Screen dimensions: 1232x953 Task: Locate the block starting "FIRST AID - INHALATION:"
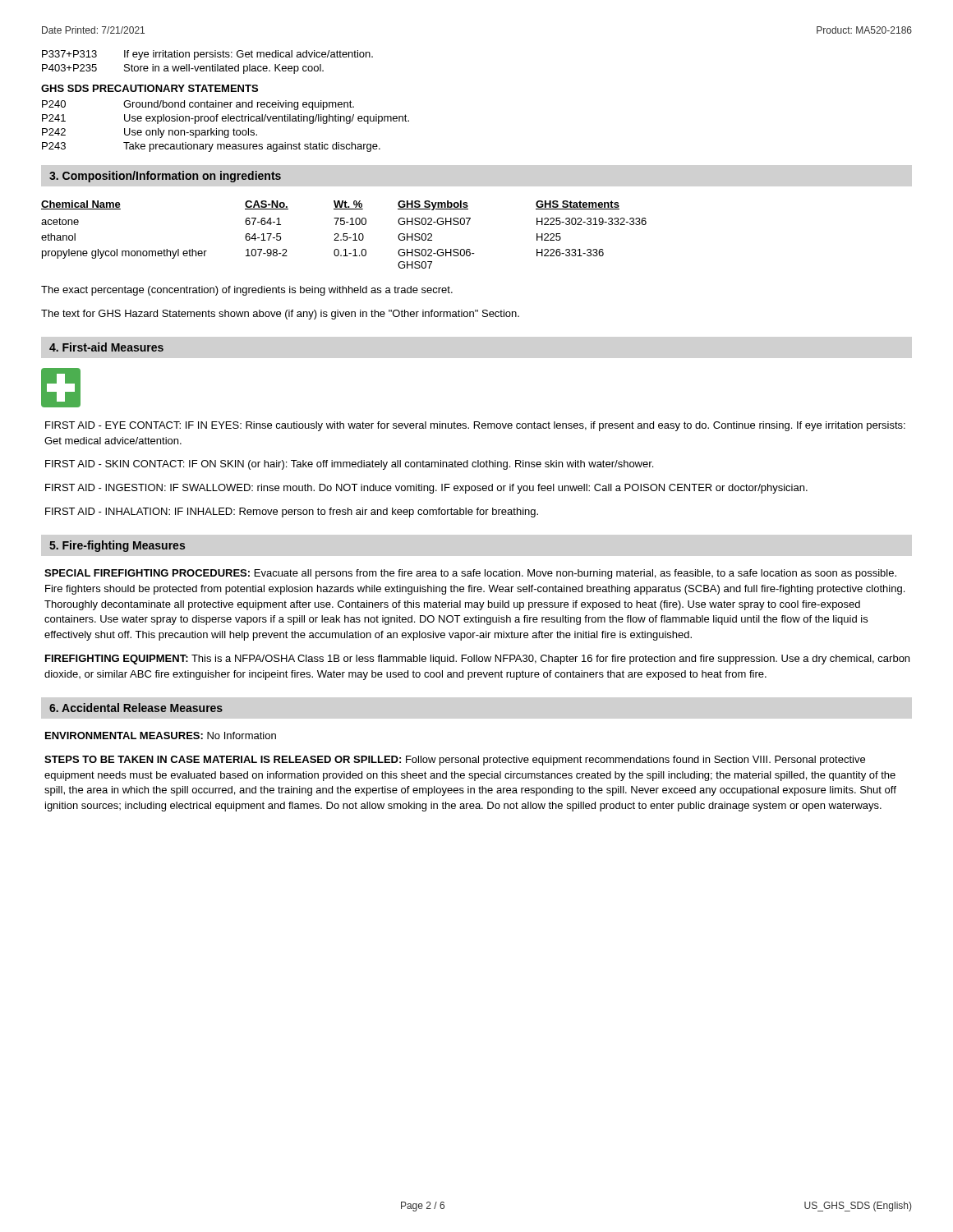292,511
